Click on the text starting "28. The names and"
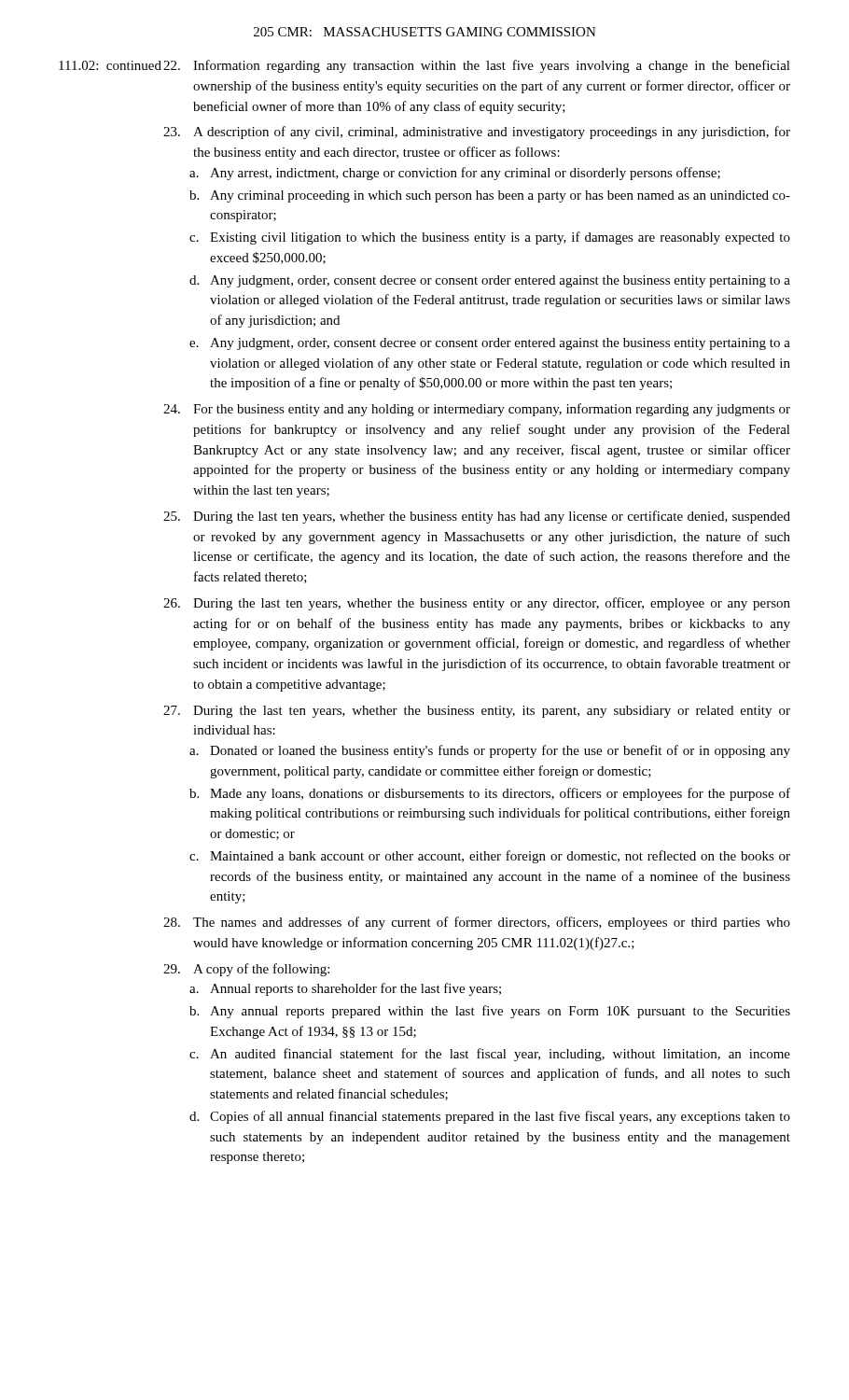Screen dimensions: 1400x849 click(x=477, y=933)
